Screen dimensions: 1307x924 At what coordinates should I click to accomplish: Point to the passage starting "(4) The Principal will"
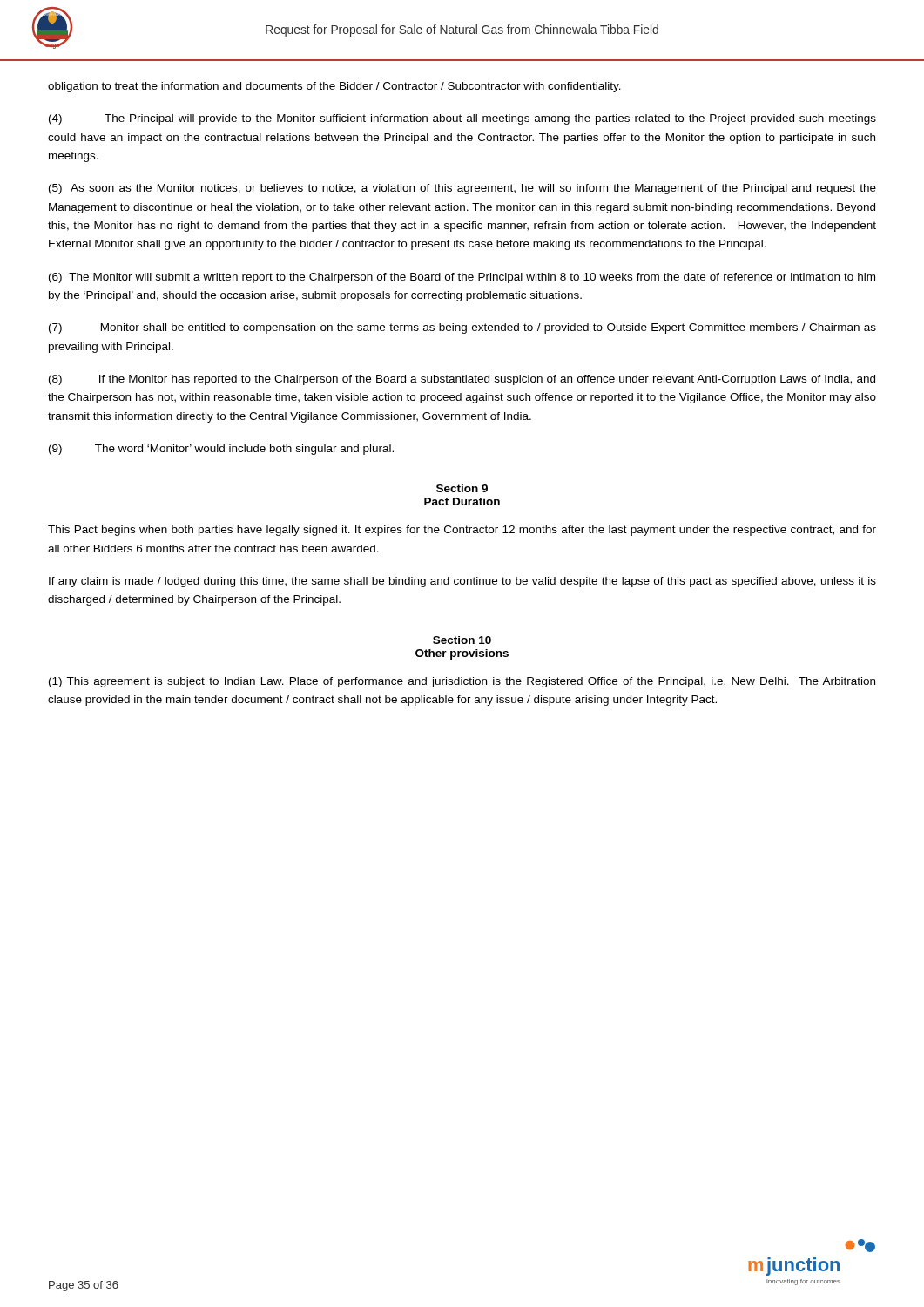pos(462,137)
